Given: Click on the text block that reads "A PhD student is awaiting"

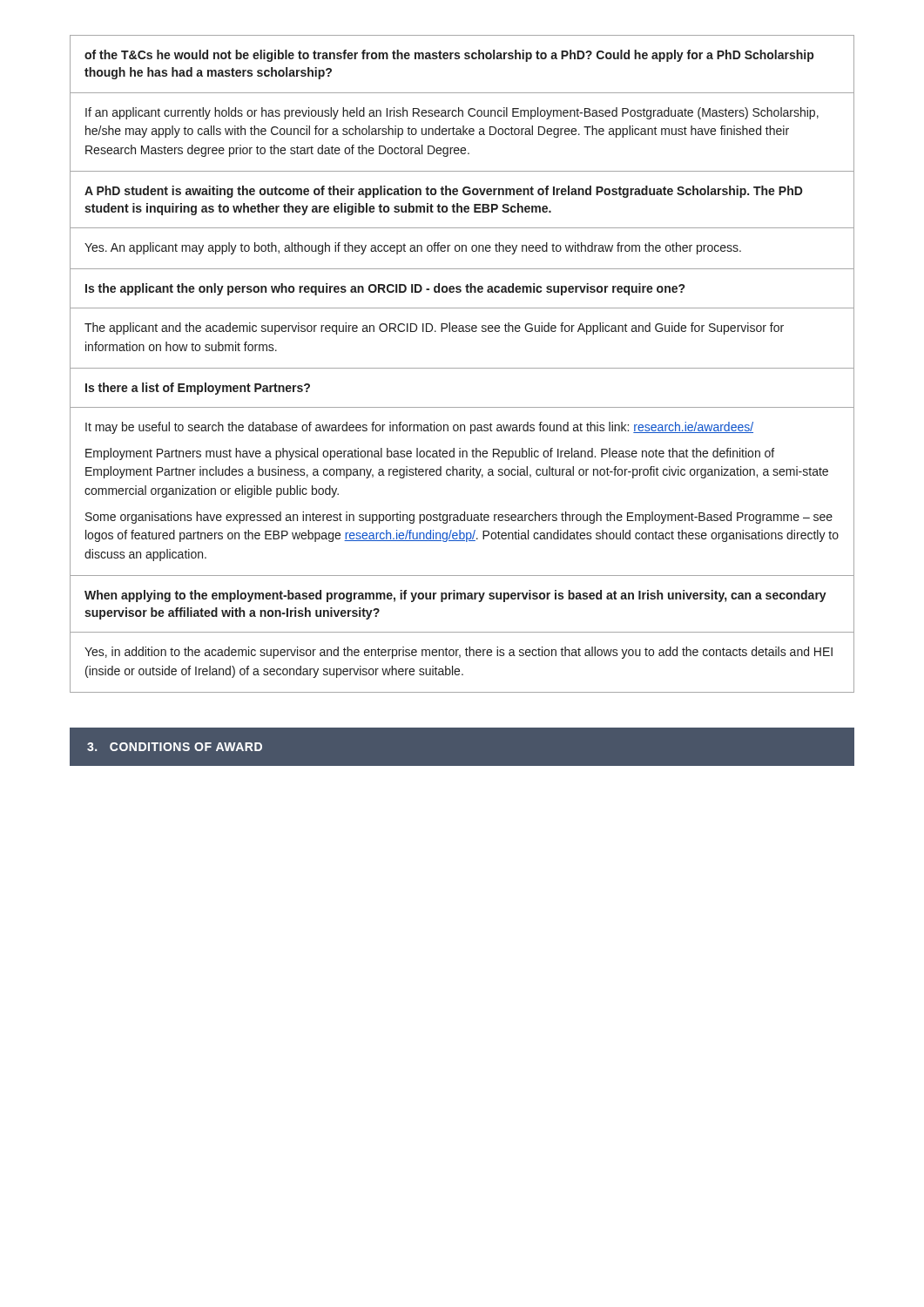Looking at the screenshot, I should point(444,199).
